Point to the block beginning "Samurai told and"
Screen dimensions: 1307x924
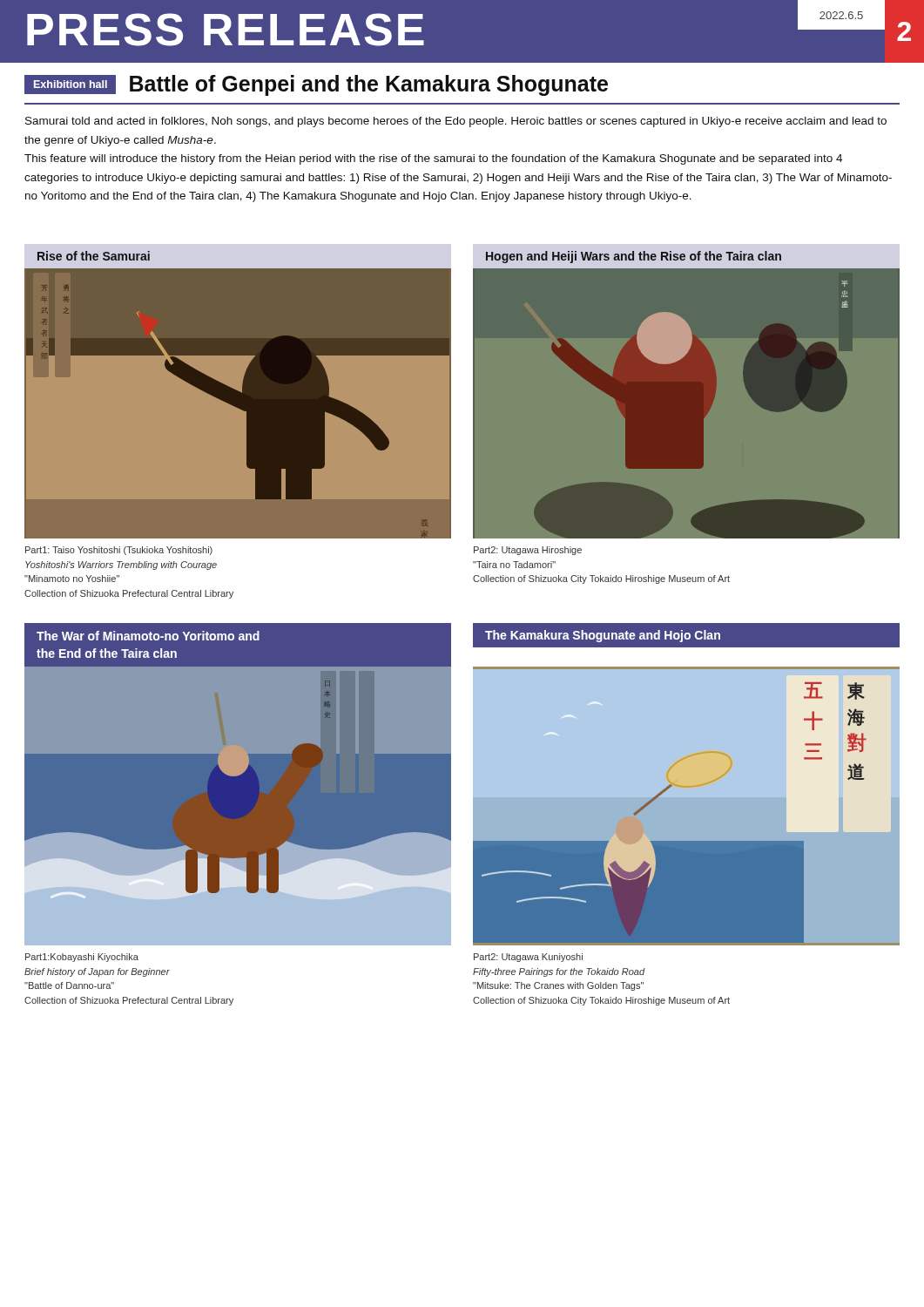coord(458,158)
